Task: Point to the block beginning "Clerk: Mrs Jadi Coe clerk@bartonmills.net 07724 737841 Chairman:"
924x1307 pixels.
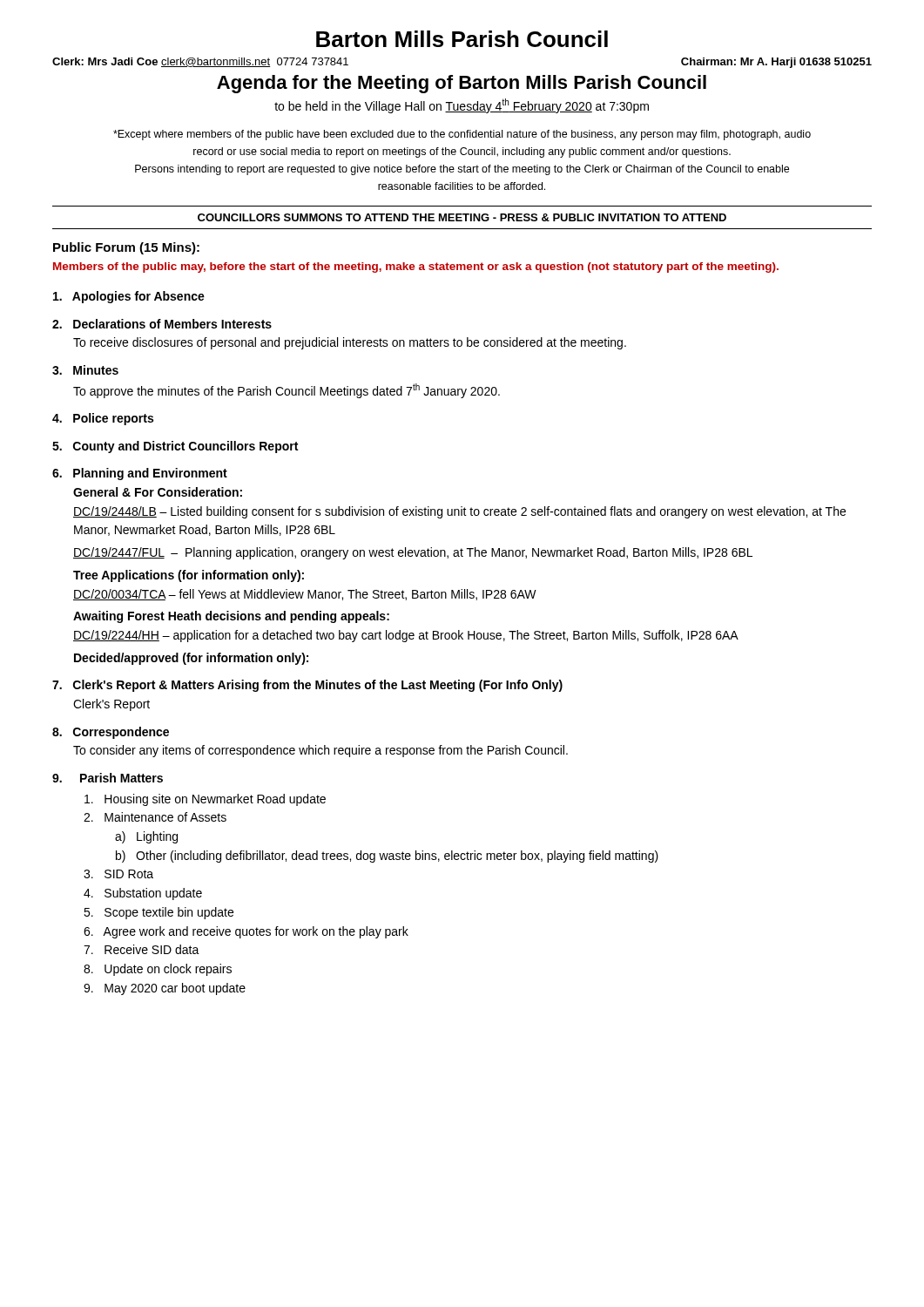Action: [215, 62]
